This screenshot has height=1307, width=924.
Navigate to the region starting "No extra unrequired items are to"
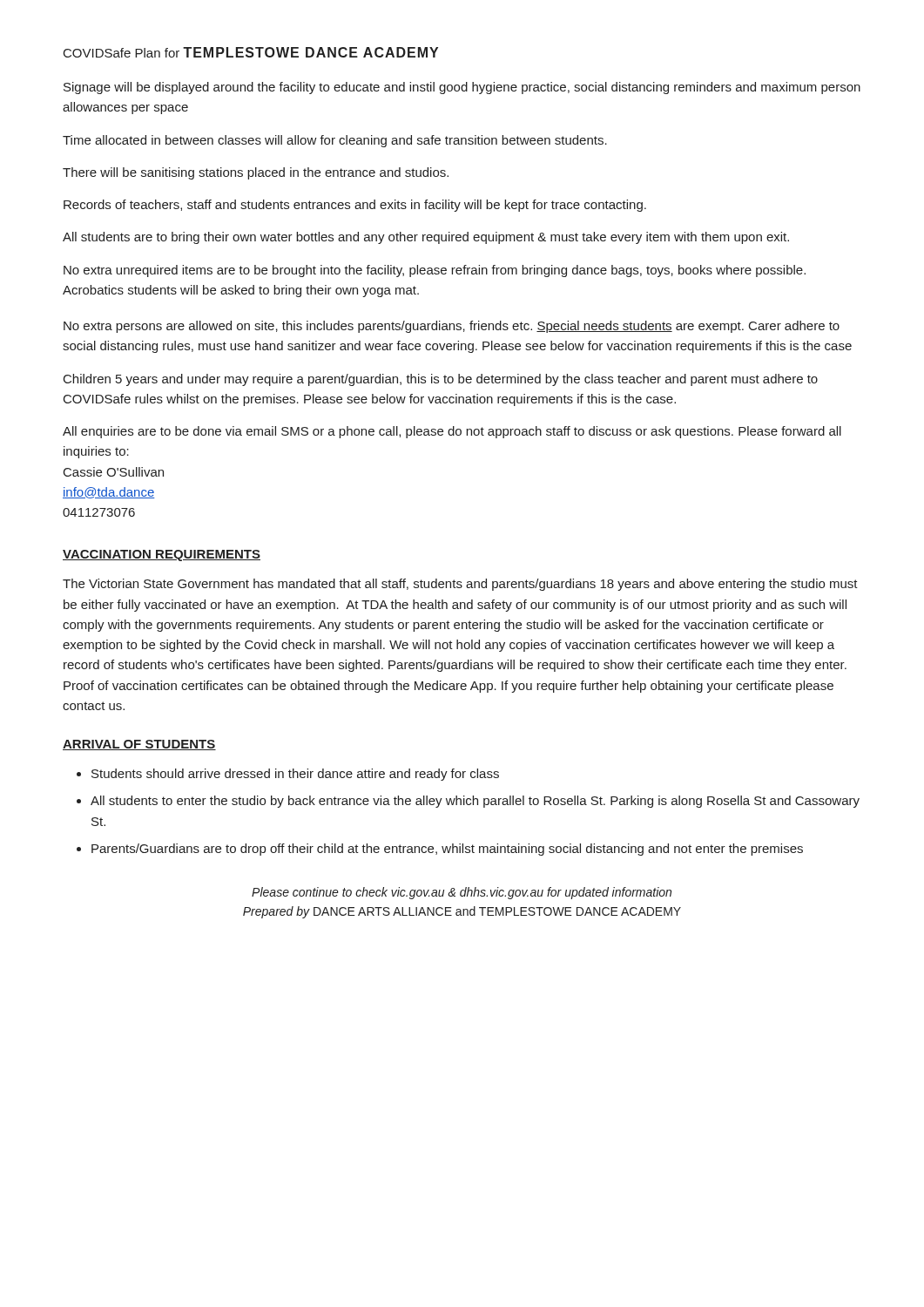coord(435,279)
